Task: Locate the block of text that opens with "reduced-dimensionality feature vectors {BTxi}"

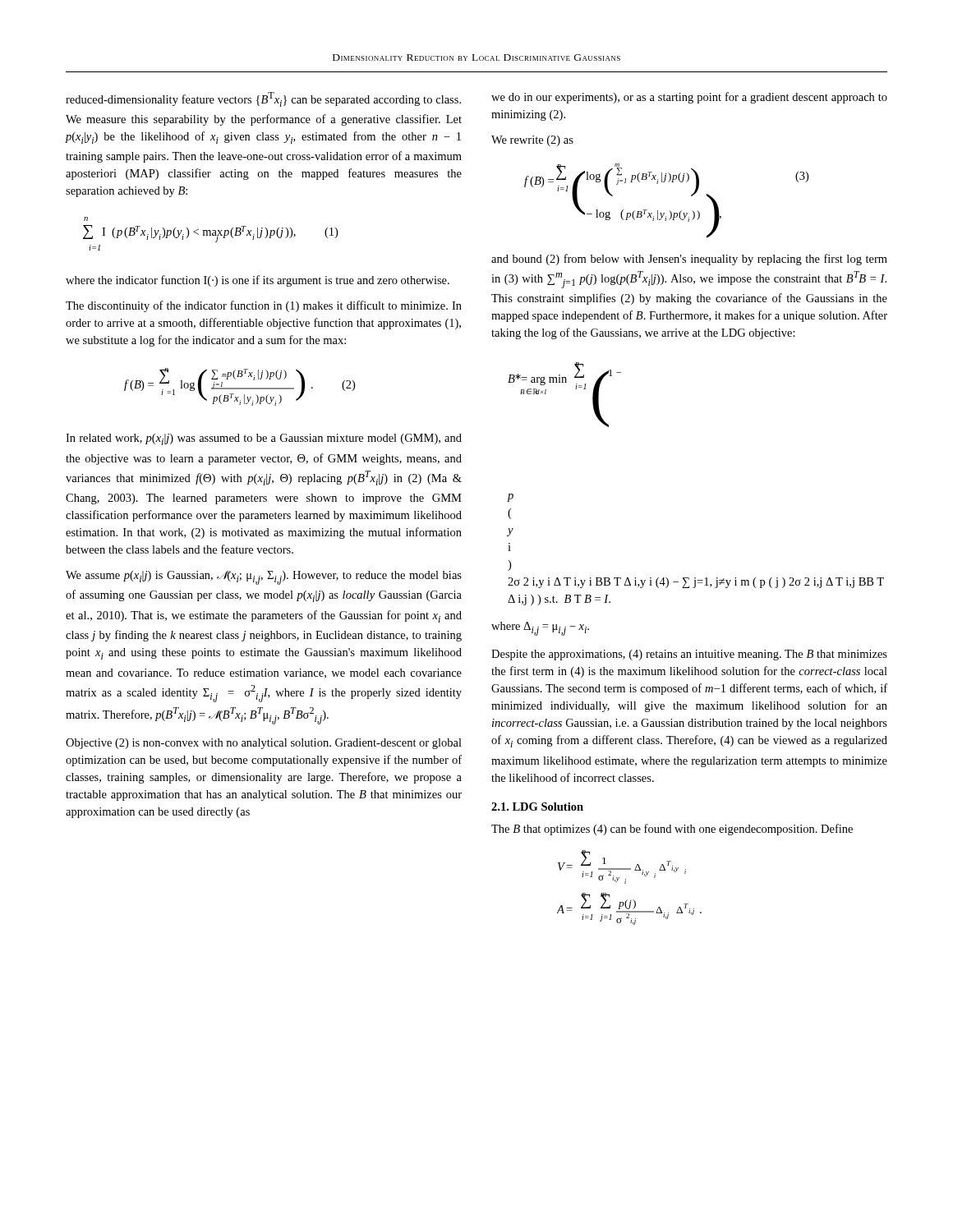Action: click(264, 144)
